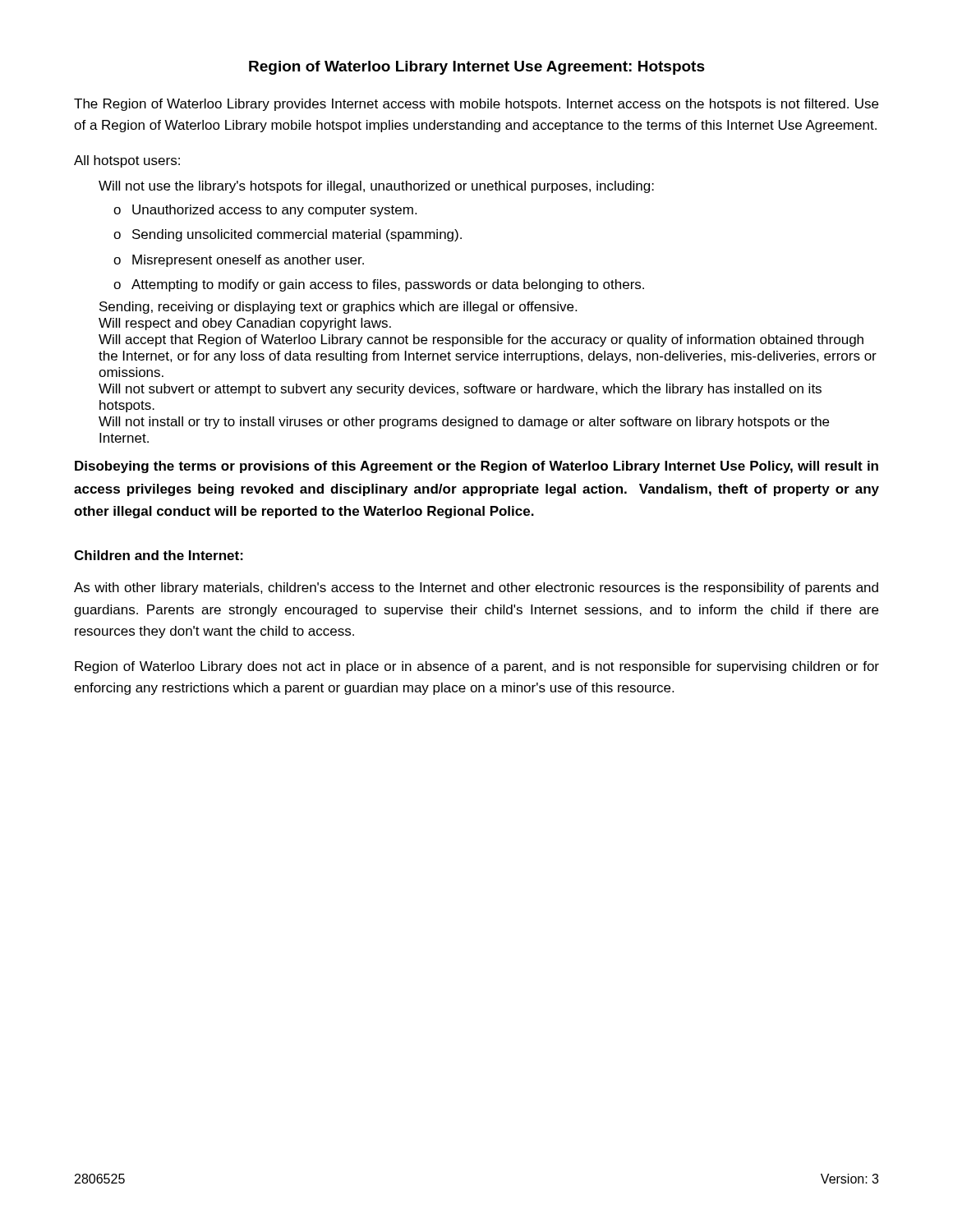Click on the list item that reads "Will accept that"
This screenshot has width=953, height=1232.
[489, 357]
